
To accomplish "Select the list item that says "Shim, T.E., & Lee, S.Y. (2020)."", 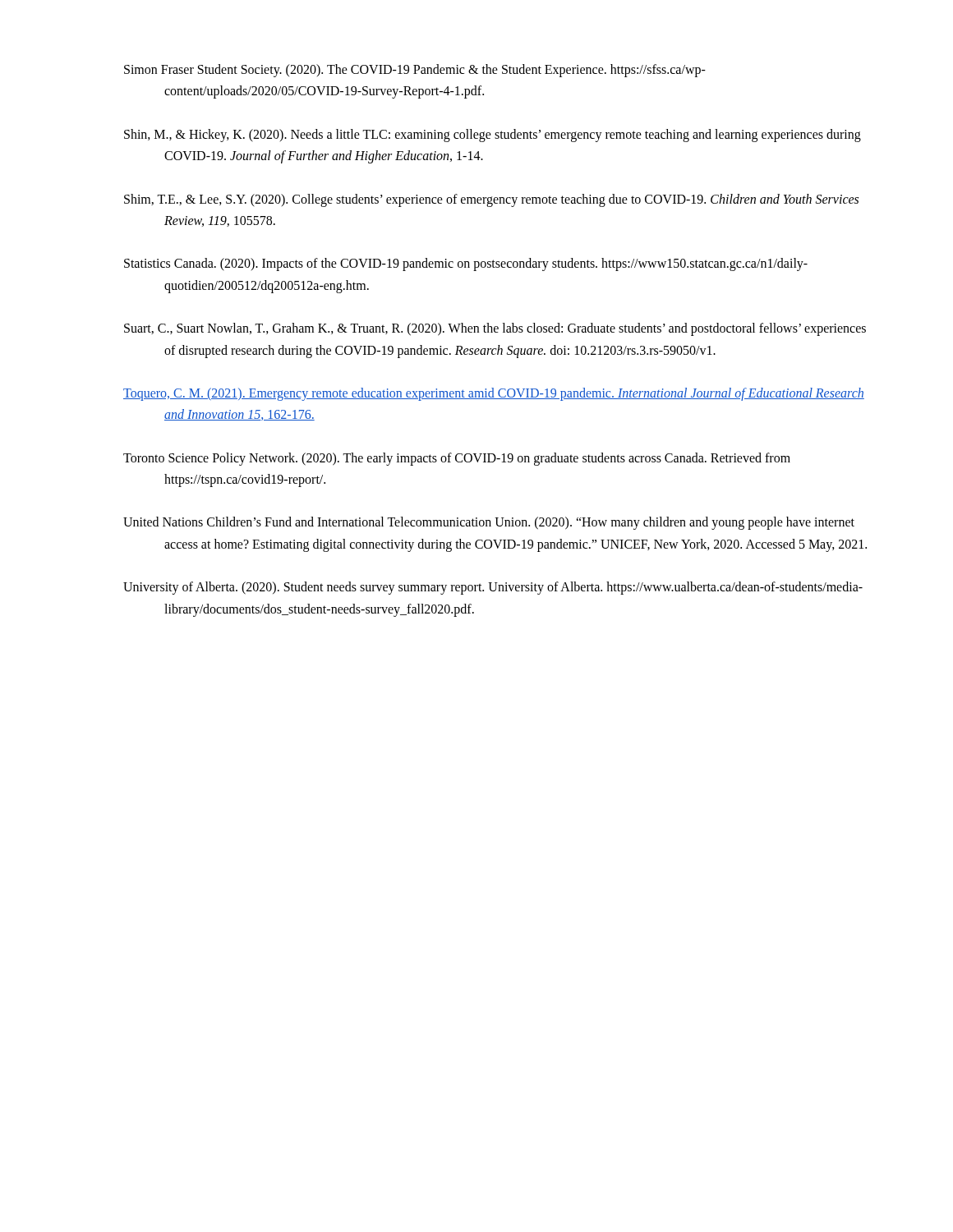I will pos(491,210).
